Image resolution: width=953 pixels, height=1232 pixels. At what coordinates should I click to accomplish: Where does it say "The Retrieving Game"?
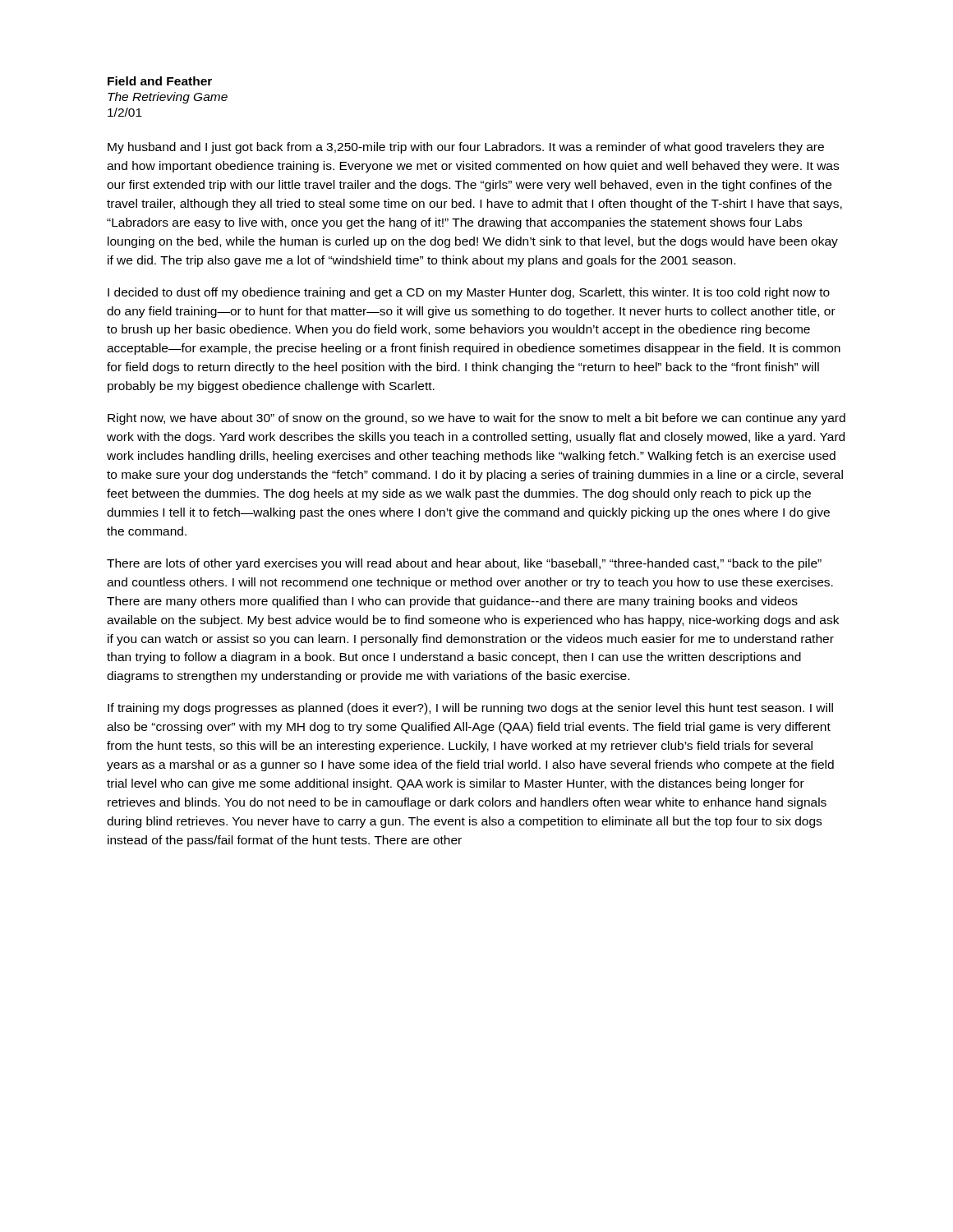point(167,97)
